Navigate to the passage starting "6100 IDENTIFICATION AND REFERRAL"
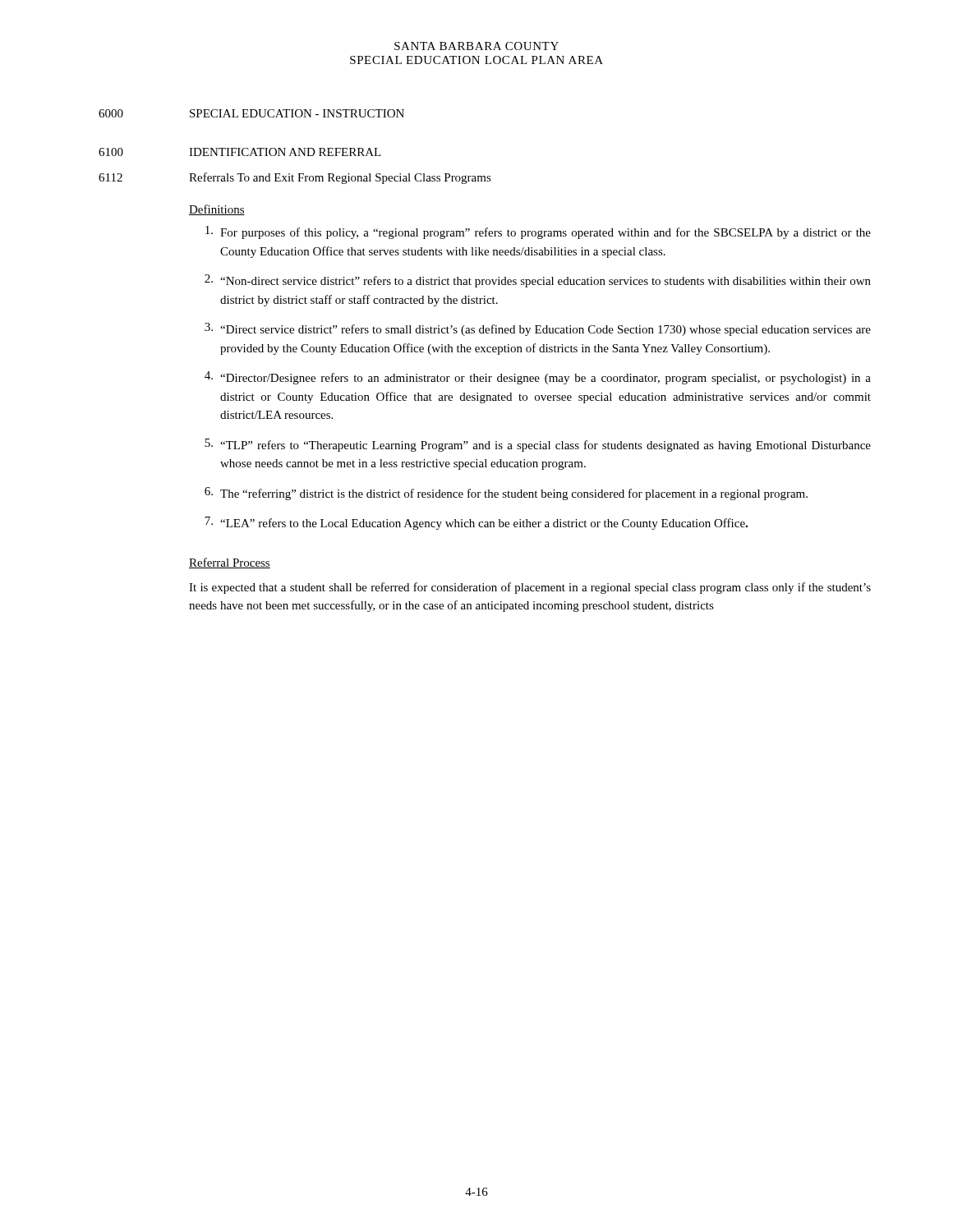 tap(240, 152)
